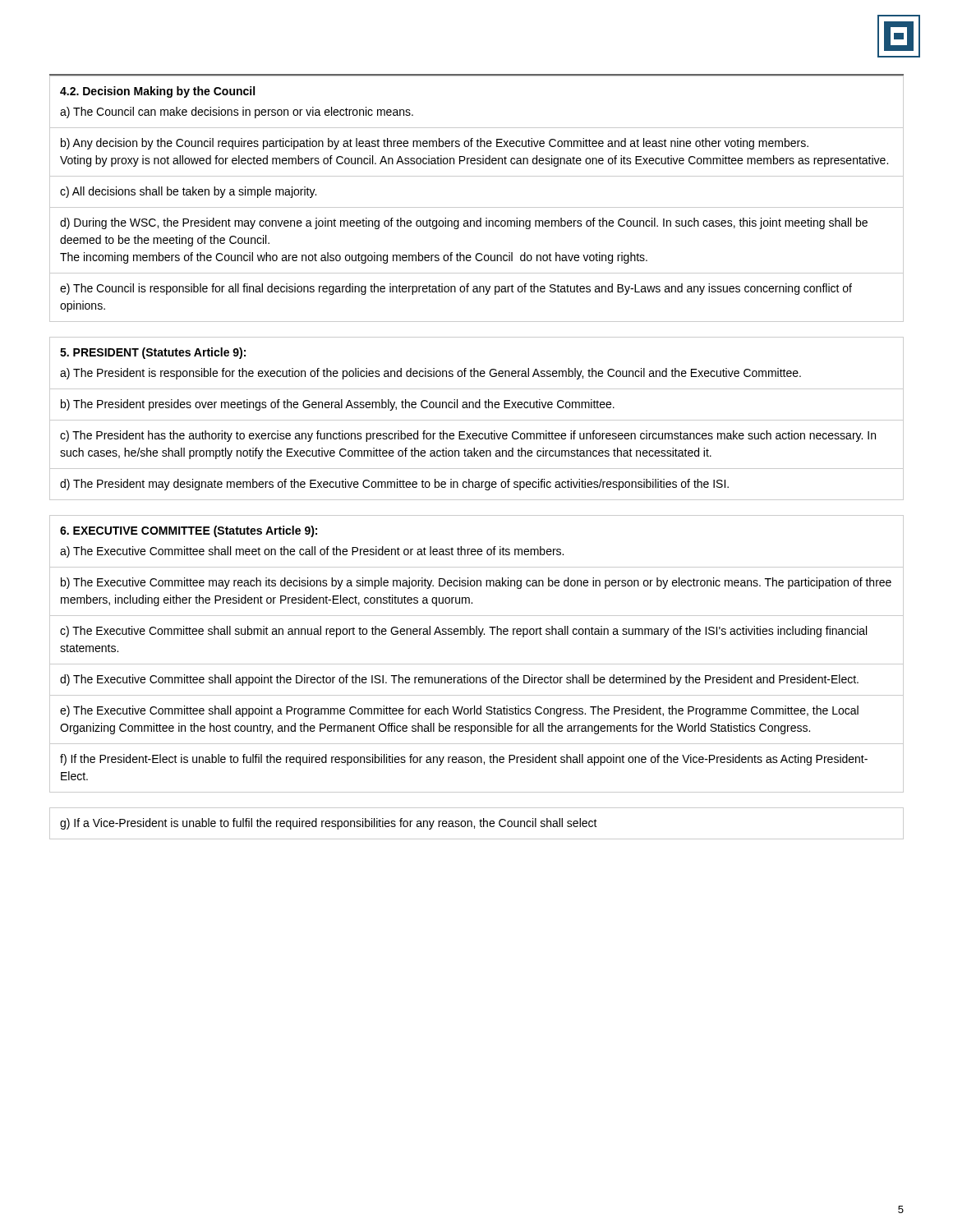953x1232 pixels.
Task: Select the text block that reads "c) The President has"
Action: [x=468, y=444]
